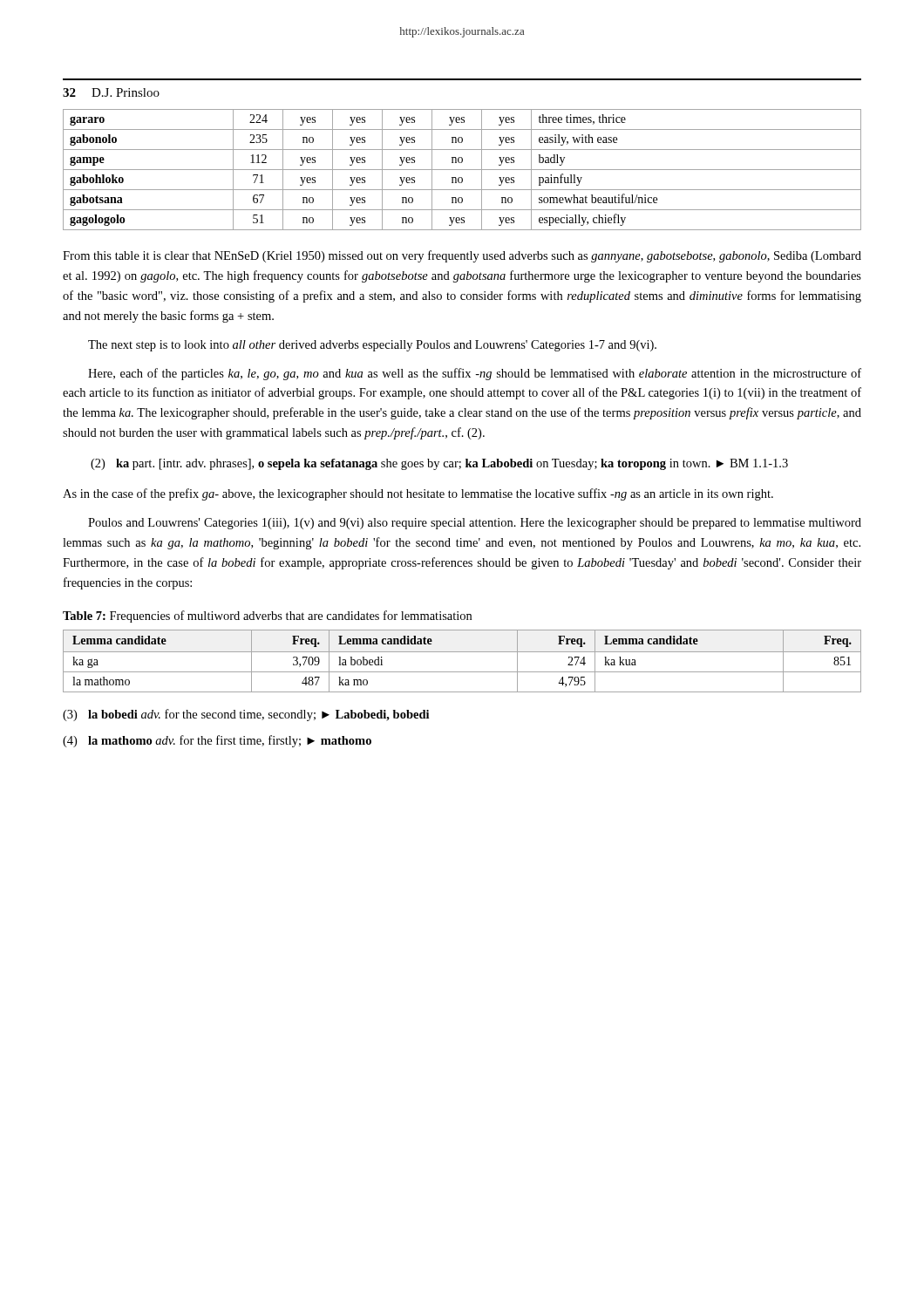Point to the element starting "As in the case of"
The width and height of the screenshot is (924, 1308).
418,494
